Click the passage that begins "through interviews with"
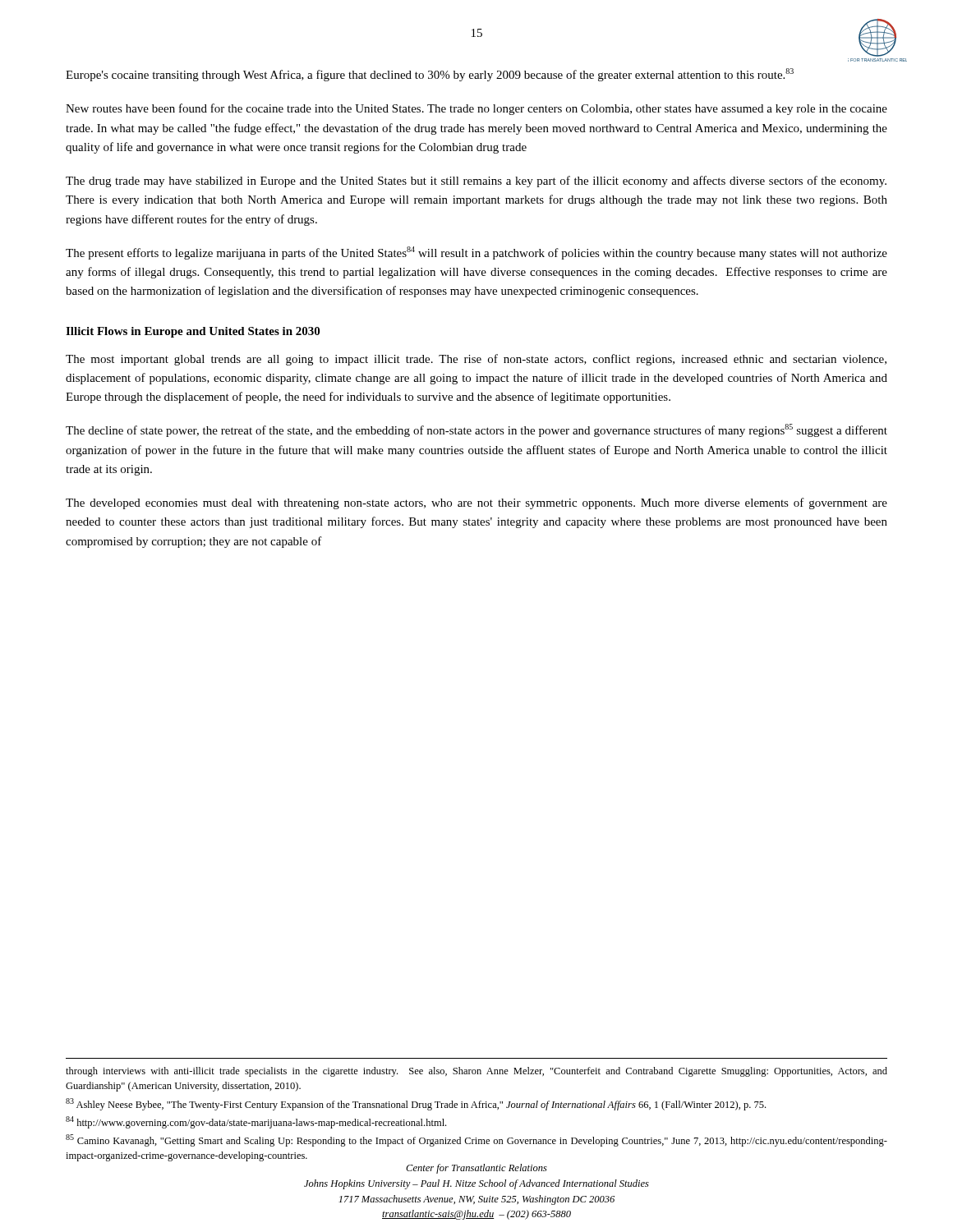This screenshot has width=953, height=1232. (x=476, y=1079)
